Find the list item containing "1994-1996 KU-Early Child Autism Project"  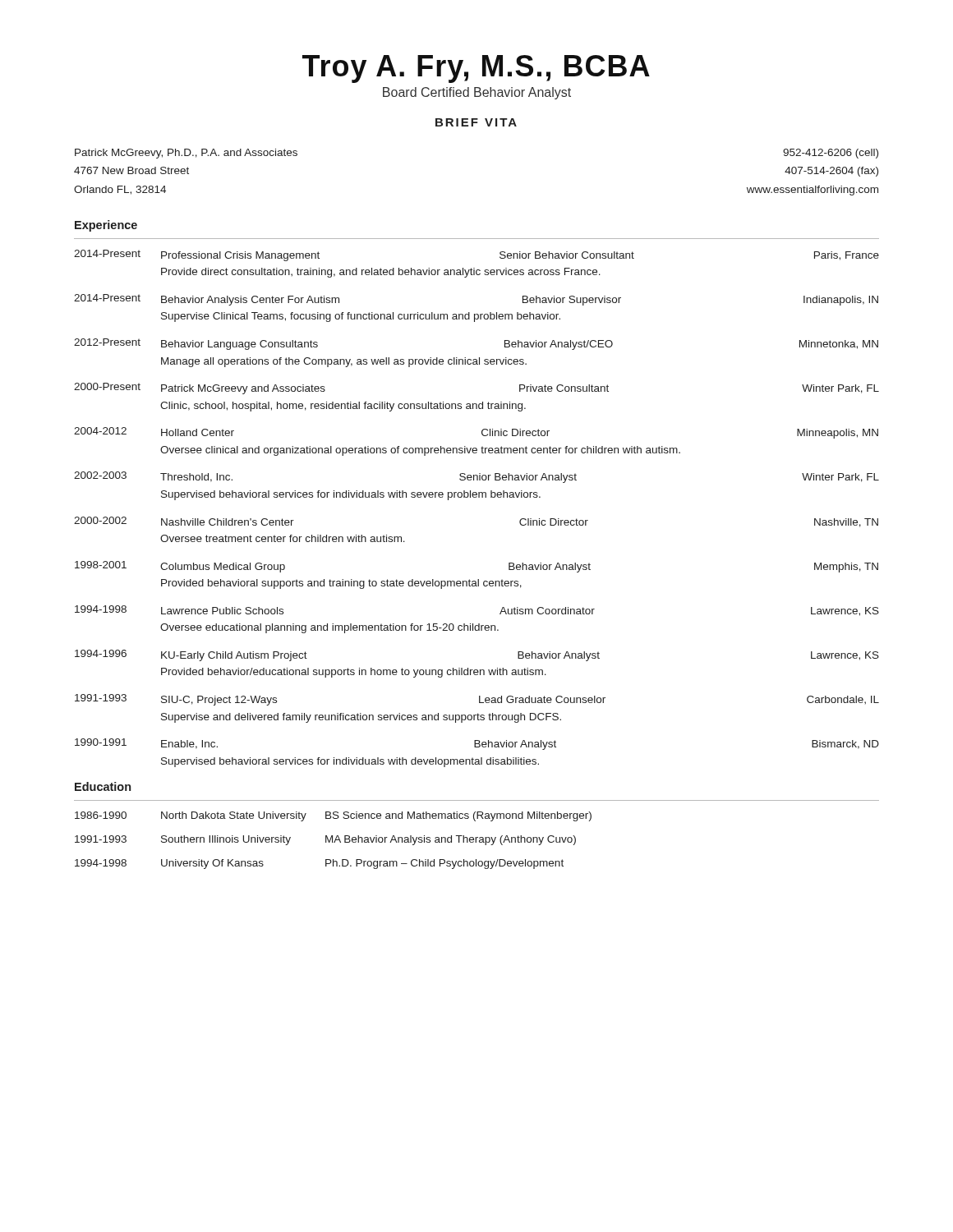pyautogui.click(x=476, y=664)
